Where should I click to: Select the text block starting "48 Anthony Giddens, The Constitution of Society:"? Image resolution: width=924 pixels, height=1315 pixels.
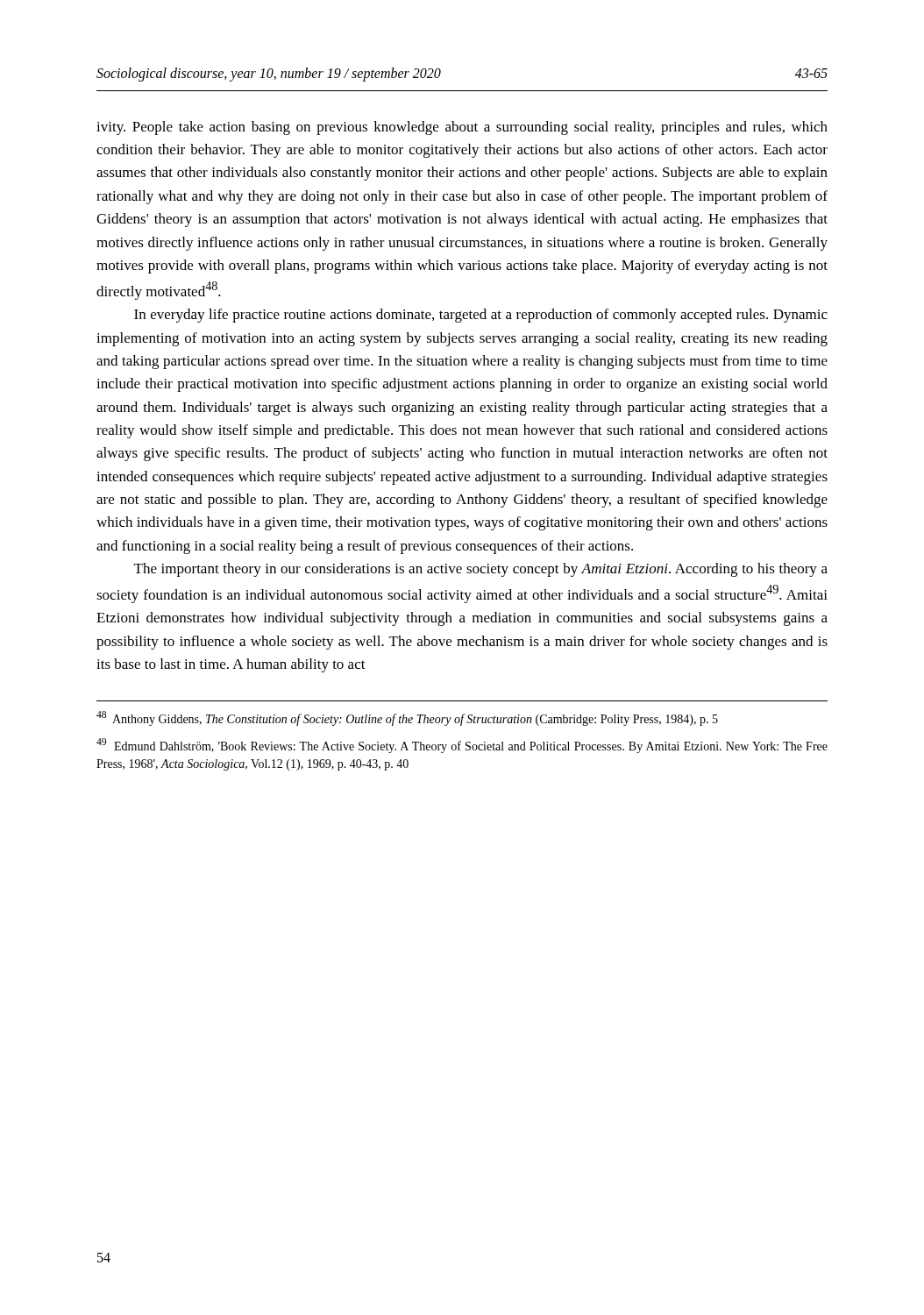[x=407, y=718]
